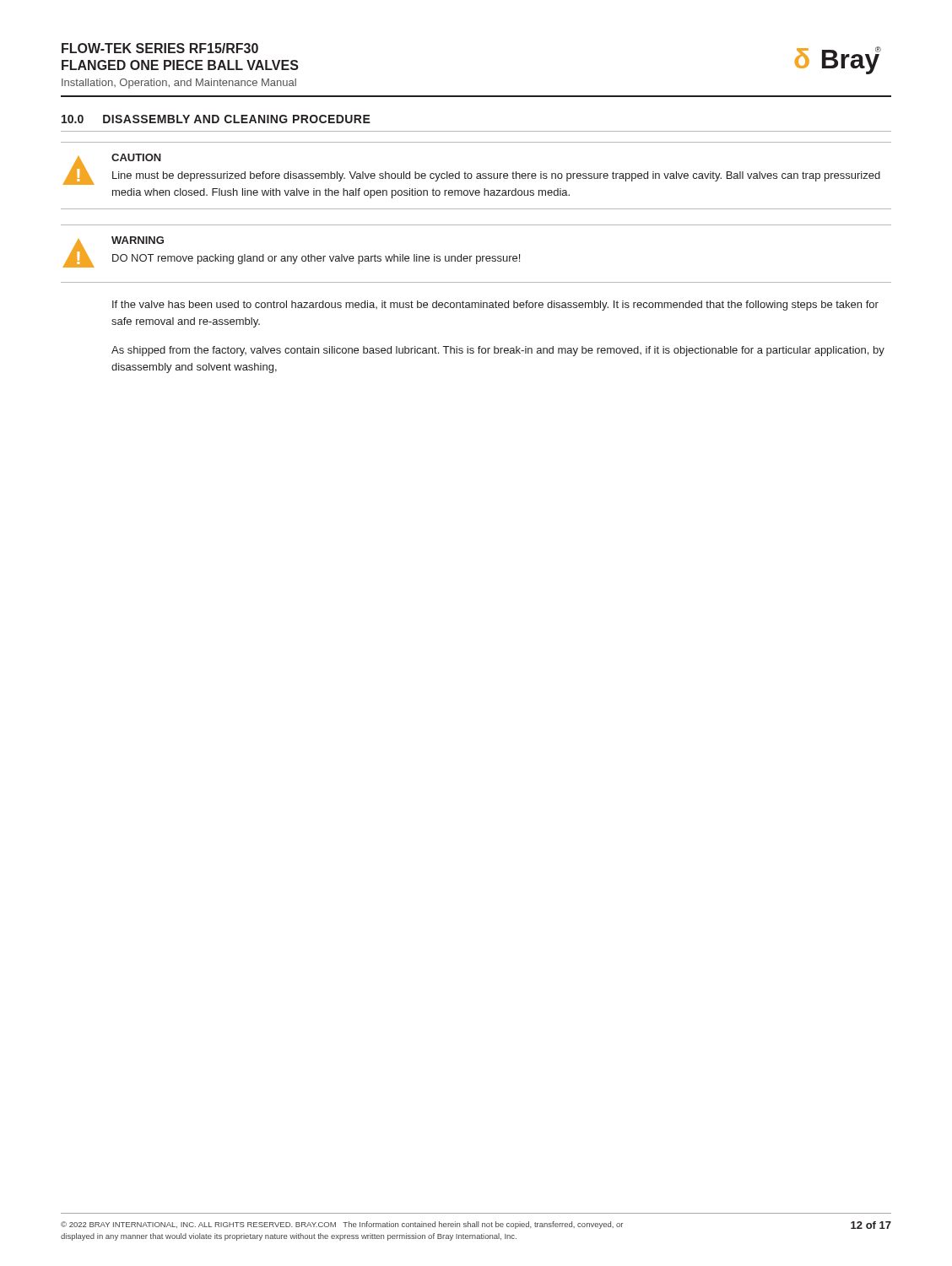Click on the text starting "! CAUTION Line must"
This screenshot has width=952, height=1266.
pyautogui.click(x=476, y=176)
